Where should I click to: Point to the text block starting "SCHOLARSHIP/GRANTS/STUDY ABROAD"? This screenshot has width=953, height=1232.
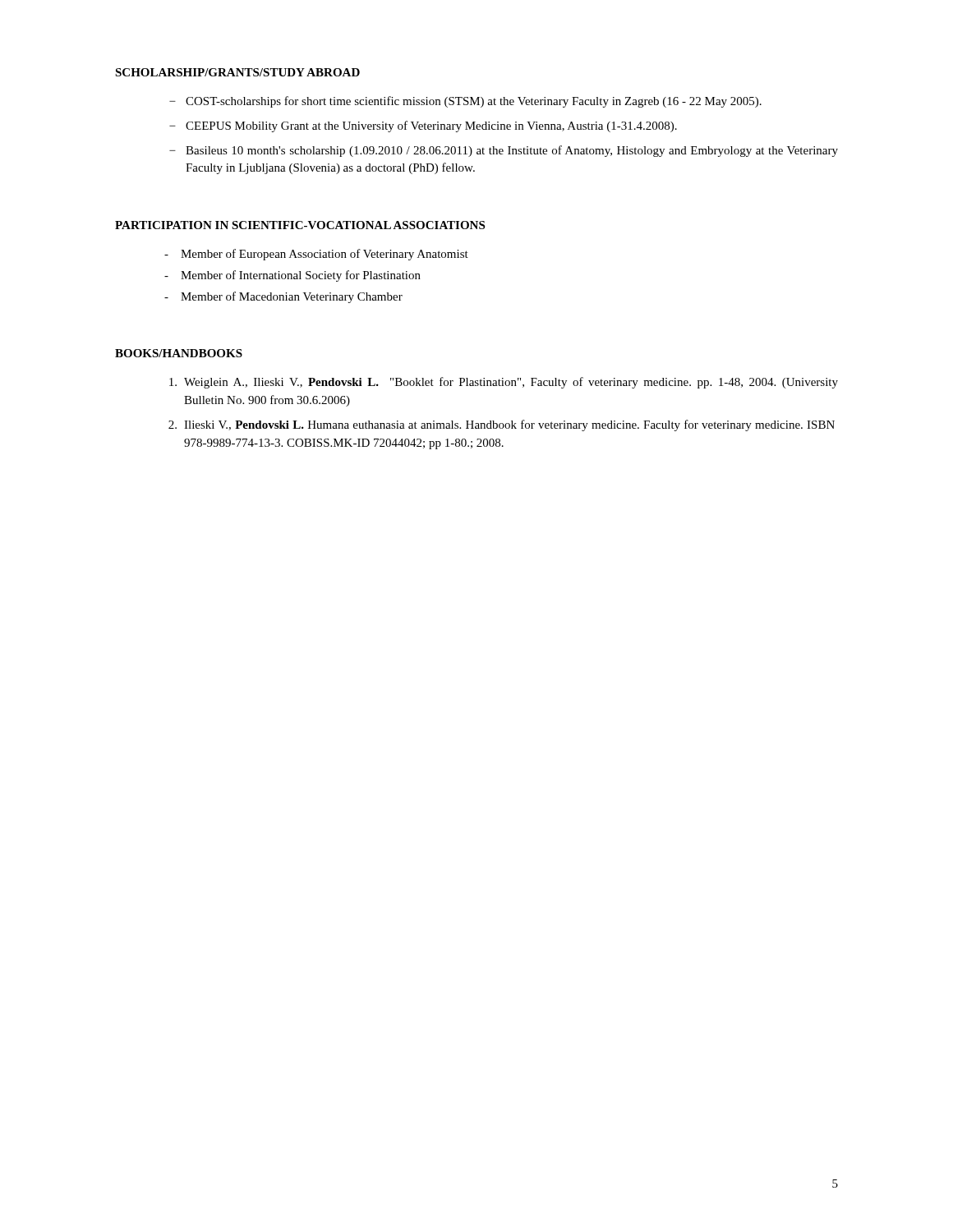(238, 72)
